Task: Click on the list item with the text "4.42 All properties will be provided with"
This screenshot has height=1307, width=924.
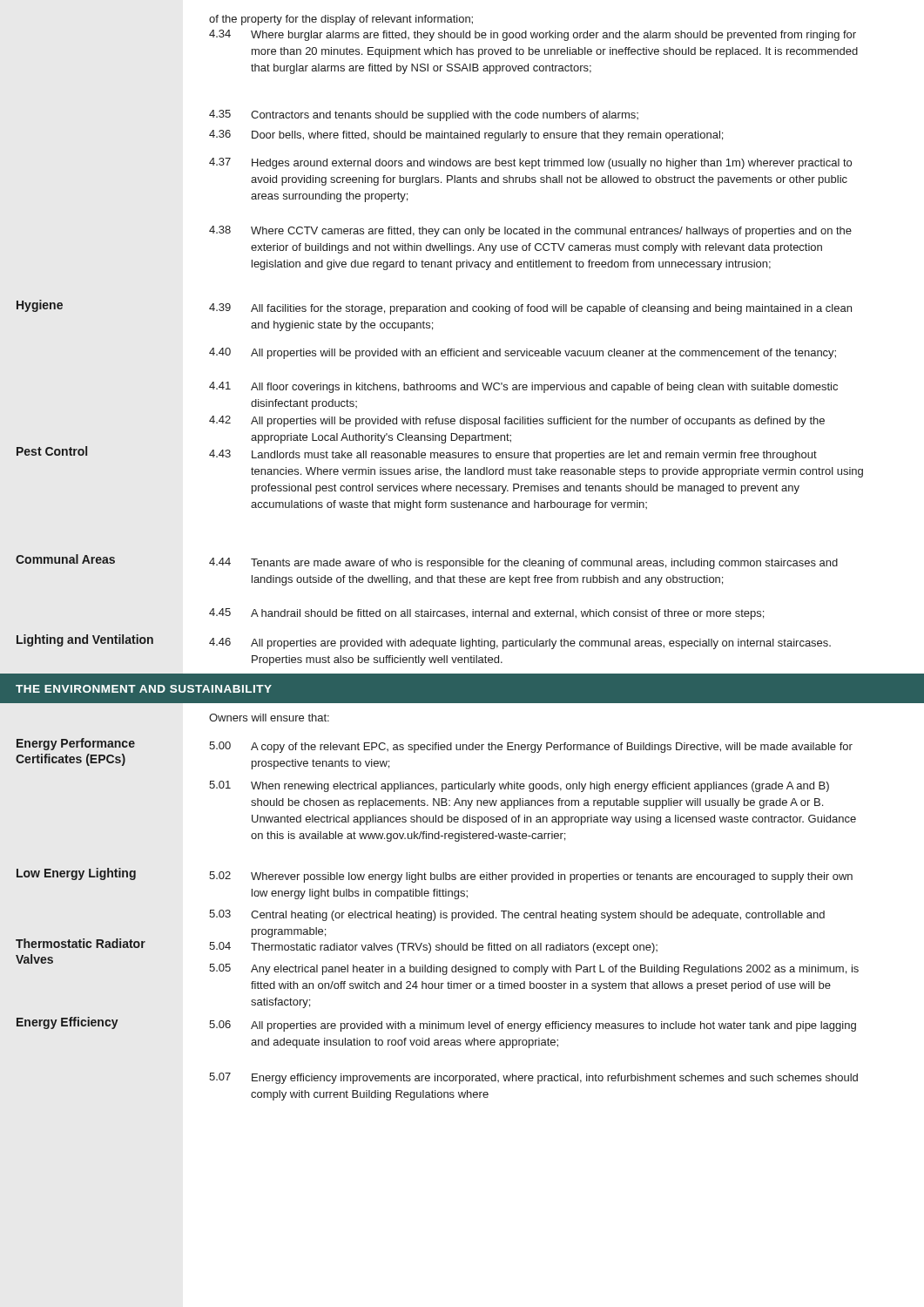Action: tap(536, 429)
